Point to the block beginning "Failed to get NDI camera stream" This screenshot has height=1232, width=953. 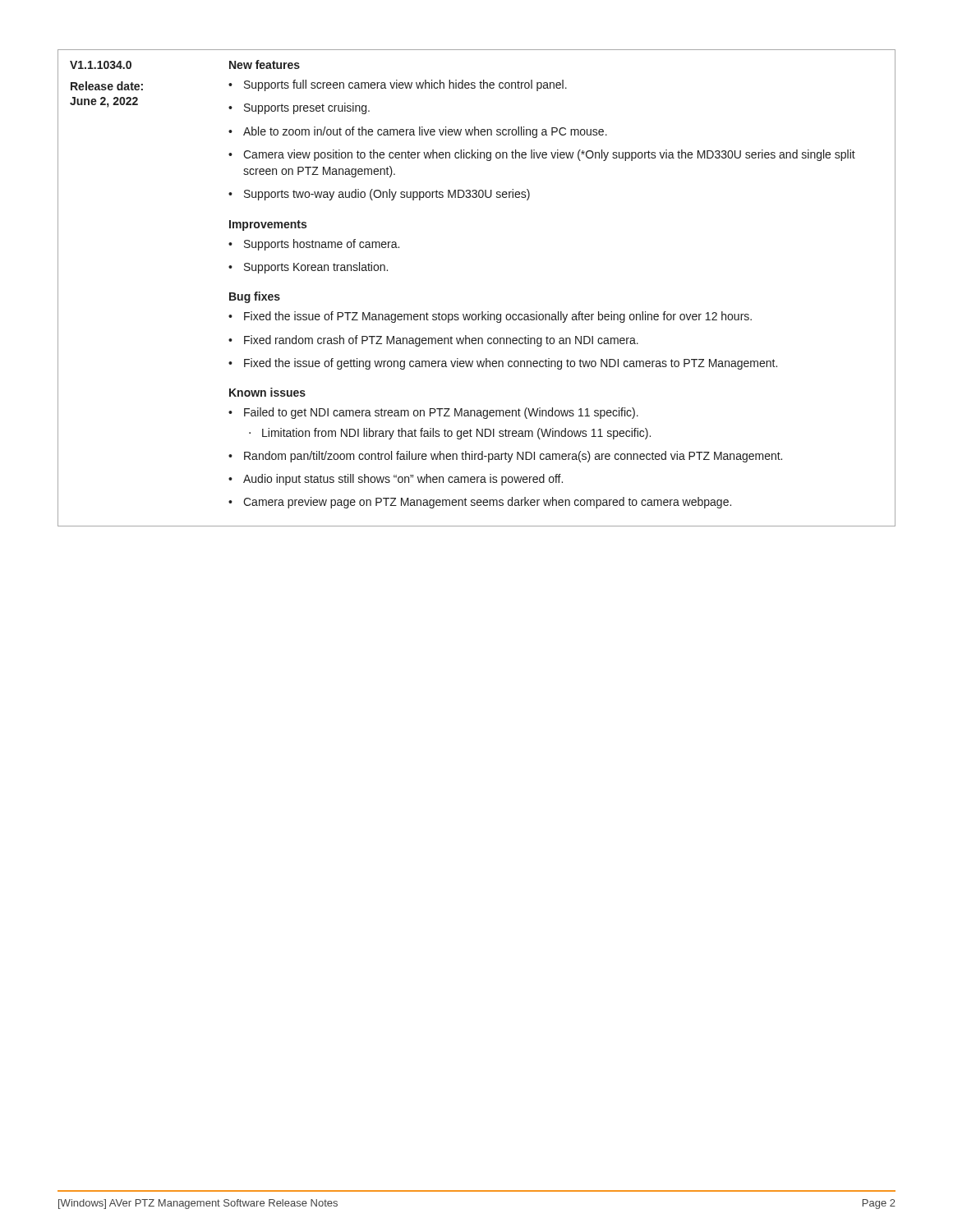click(556, 423)
